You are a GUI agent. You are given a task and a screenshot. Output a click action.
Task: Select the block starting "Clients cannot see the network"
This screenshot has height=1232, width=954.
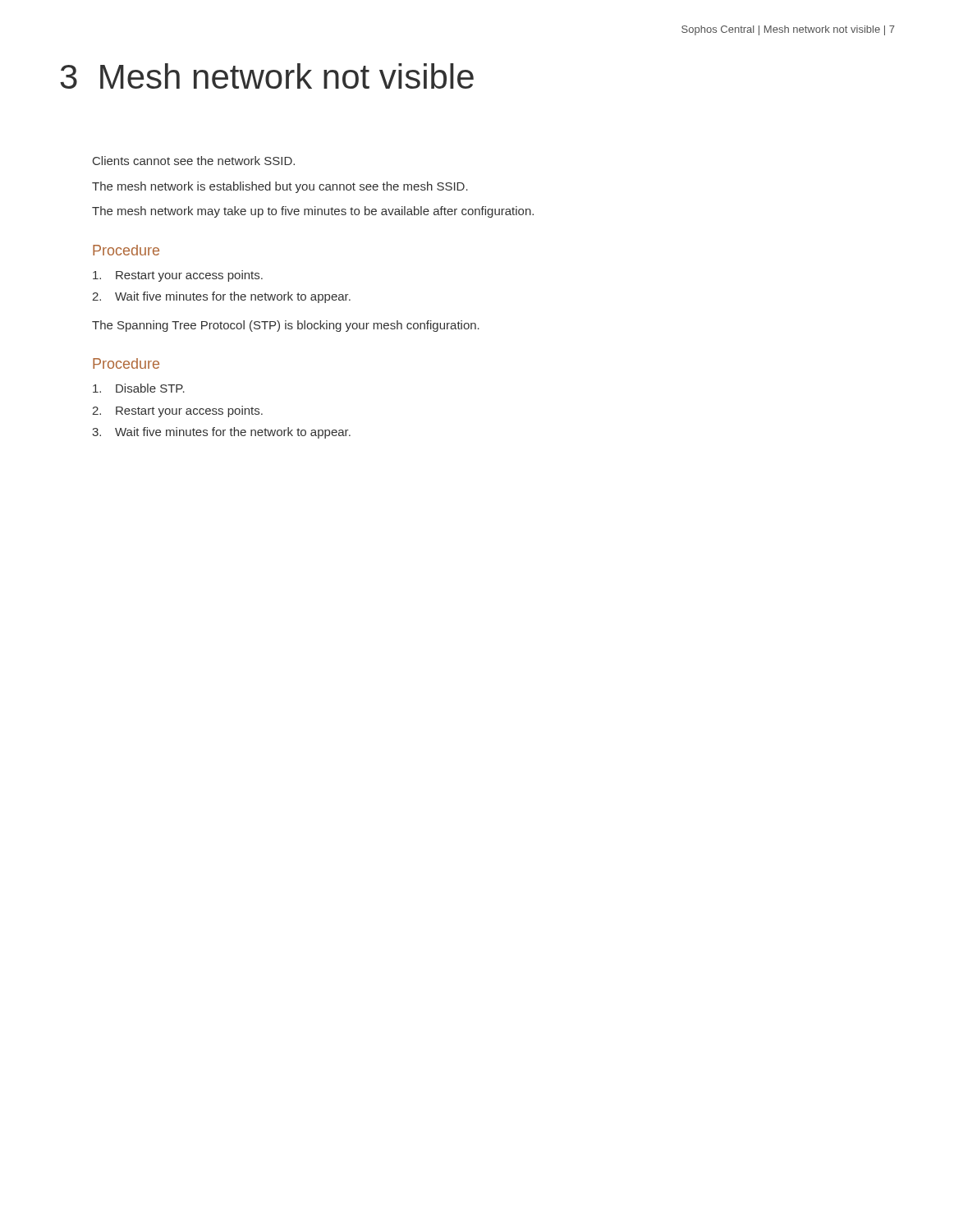[194, 161]
